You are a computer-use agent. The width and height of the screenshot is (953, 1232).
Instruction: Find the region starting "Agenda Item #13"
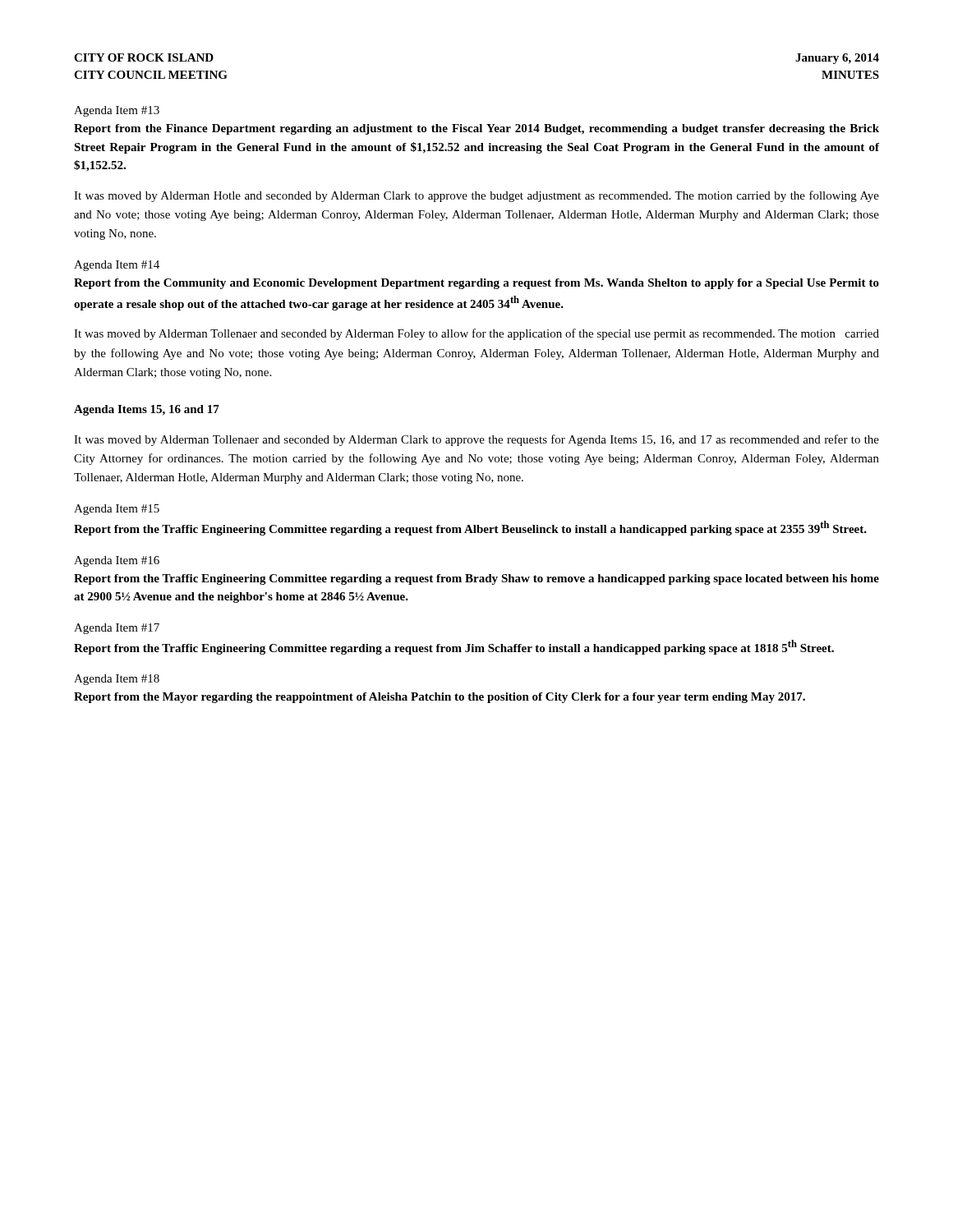(117, 110)
